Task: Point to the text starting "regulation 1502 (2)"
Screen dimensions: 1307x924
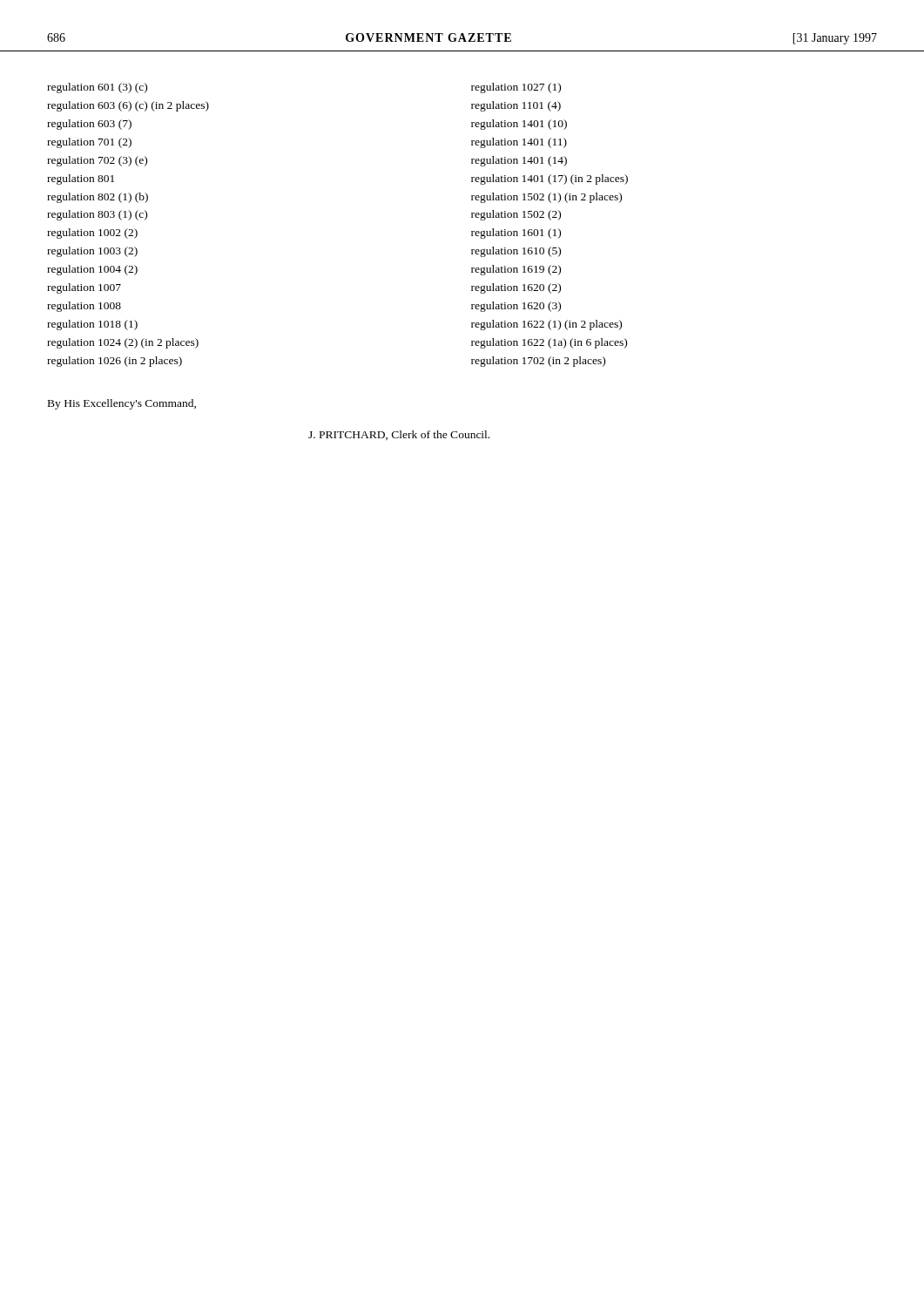Action: tap(516, 215)
